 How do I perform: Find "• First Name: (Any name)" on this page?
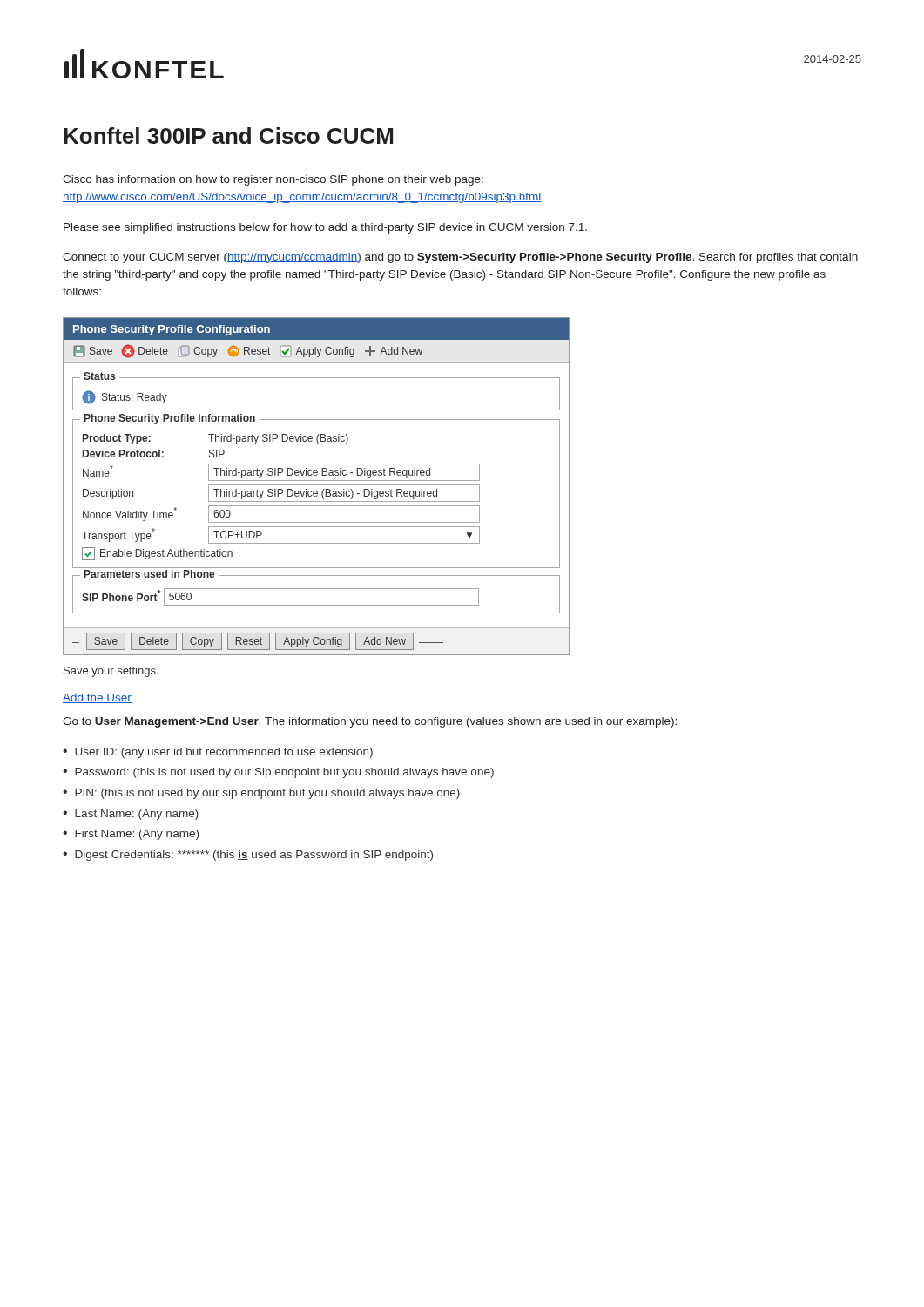[131, 834]
